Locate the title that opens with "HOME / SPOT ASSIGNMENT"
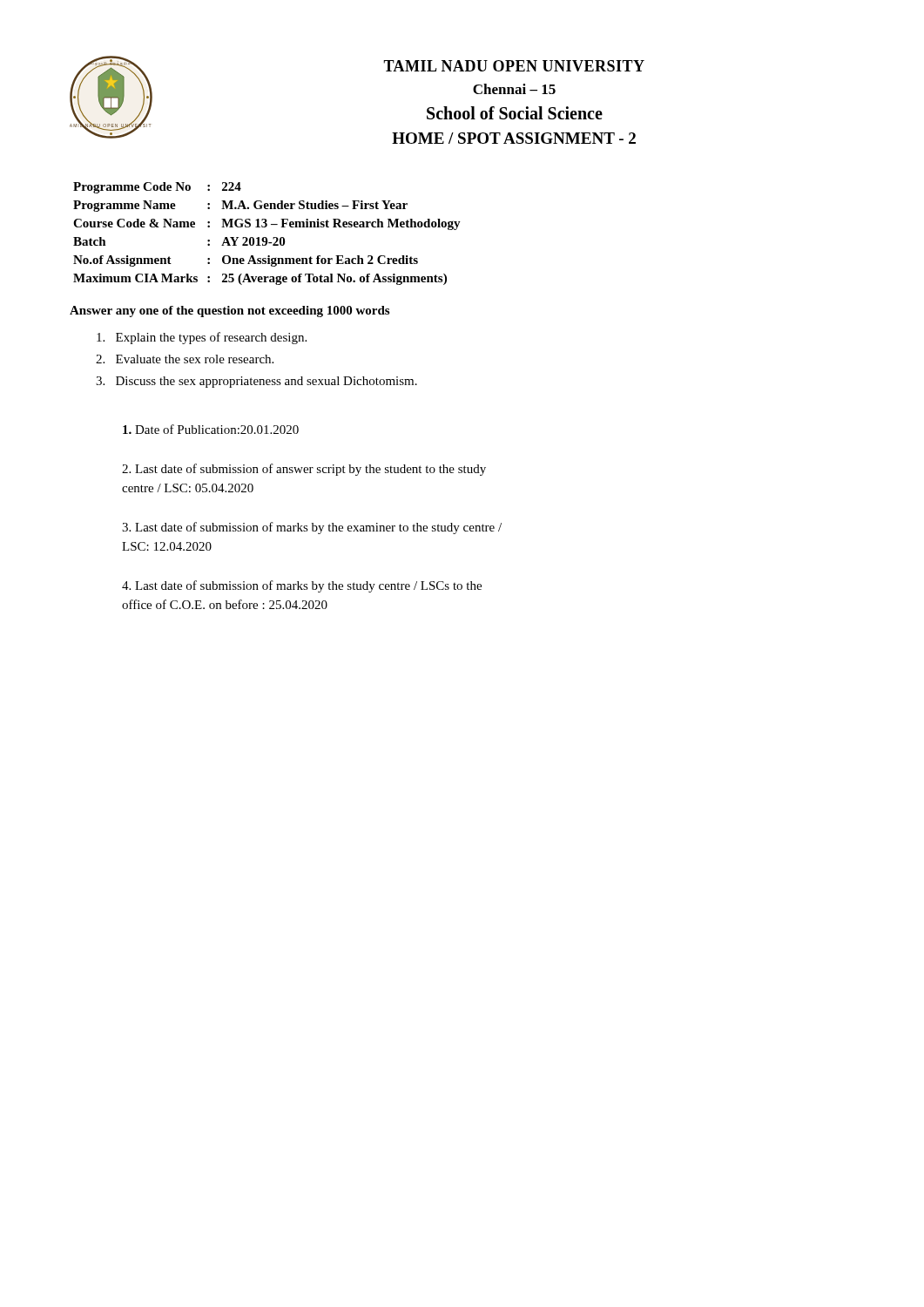924x1307 pixels. (x=514, y=138)
